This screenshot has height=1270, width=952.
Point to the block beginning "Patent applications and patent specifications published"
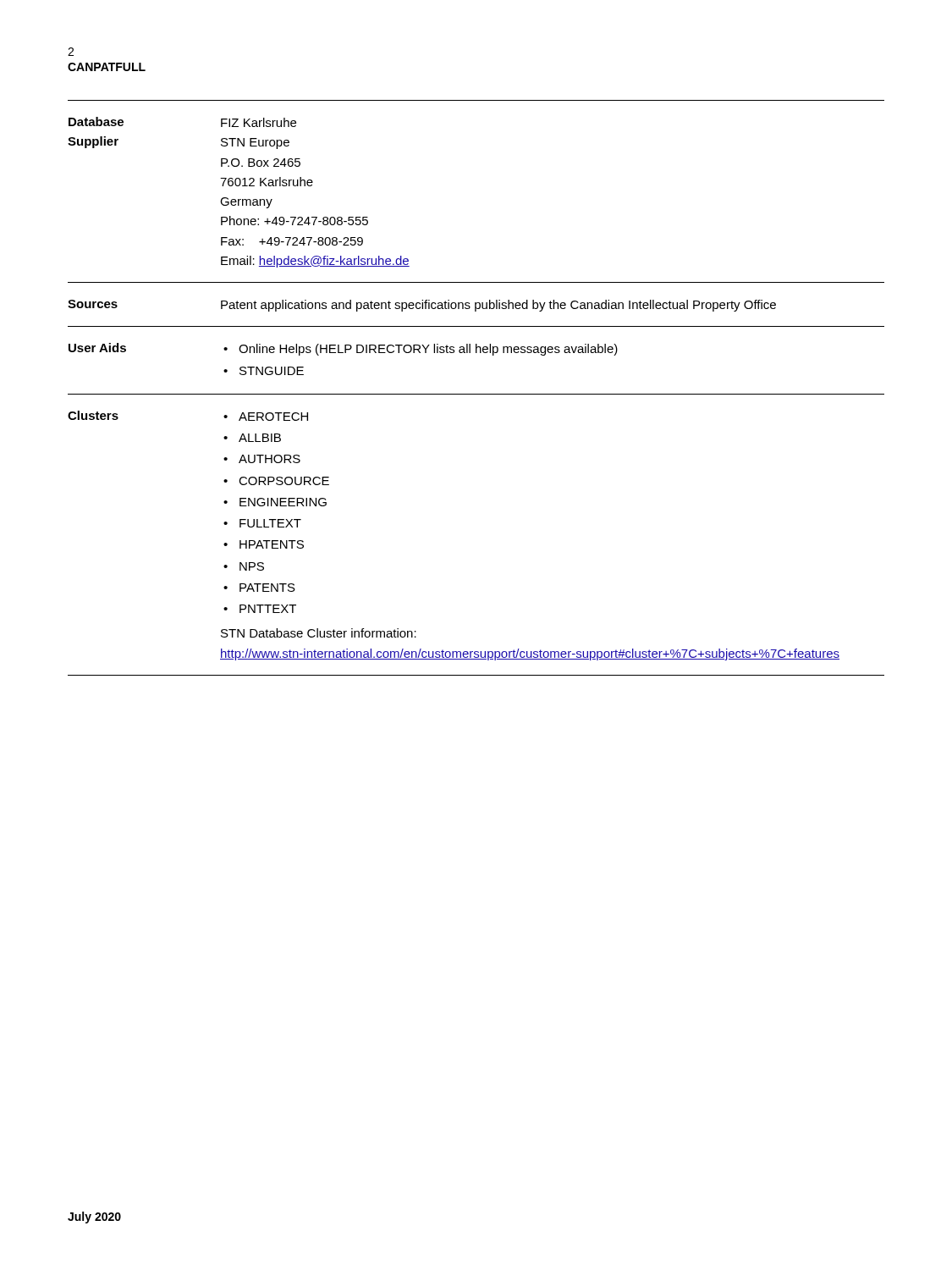click(x=552, y=304)
